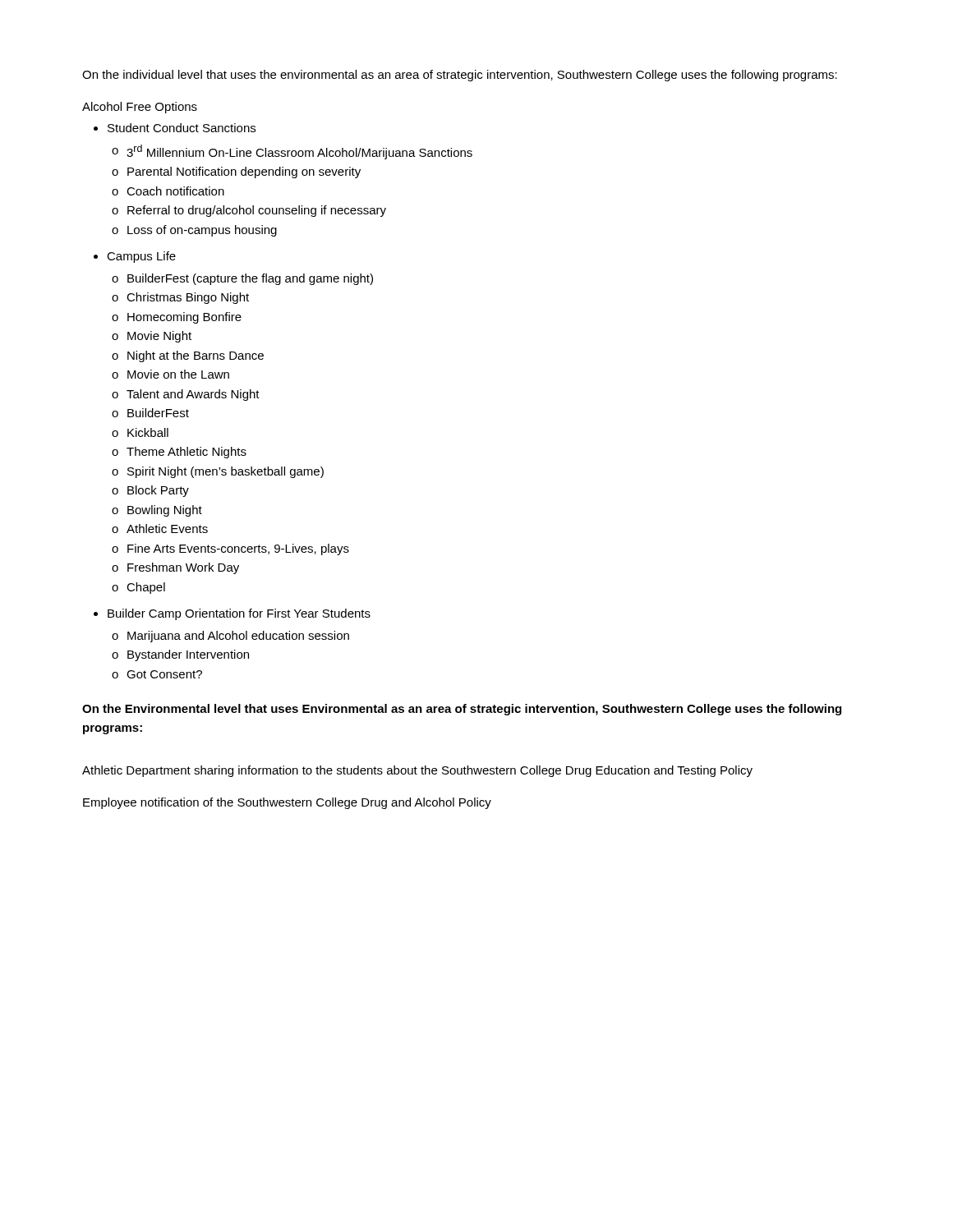
Task: Locate the text "Athletic Events"
Action: click(167, 529)
